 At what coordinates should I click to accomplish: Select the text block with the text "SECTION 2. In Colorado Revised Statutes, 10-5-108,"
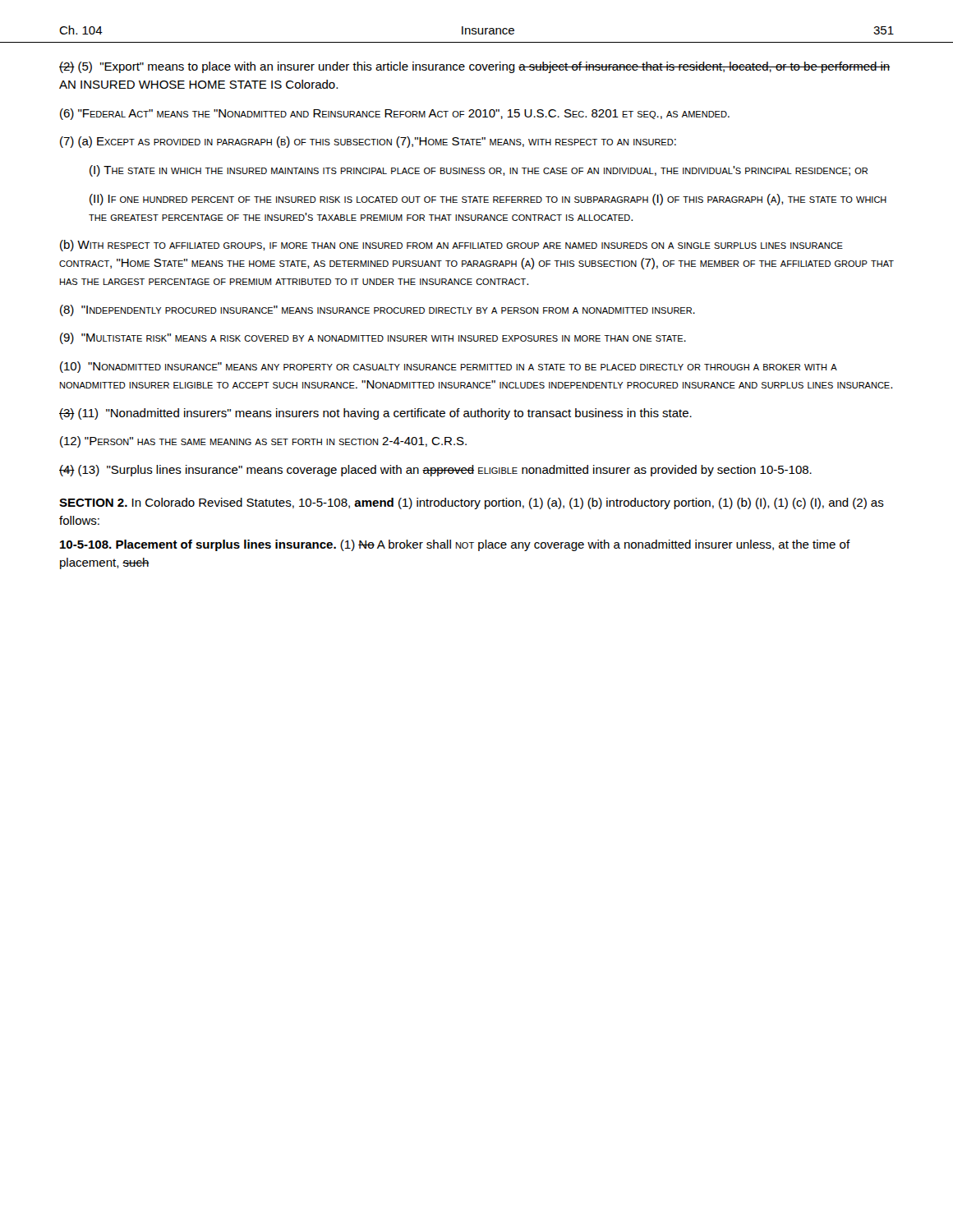click(471, 511)
